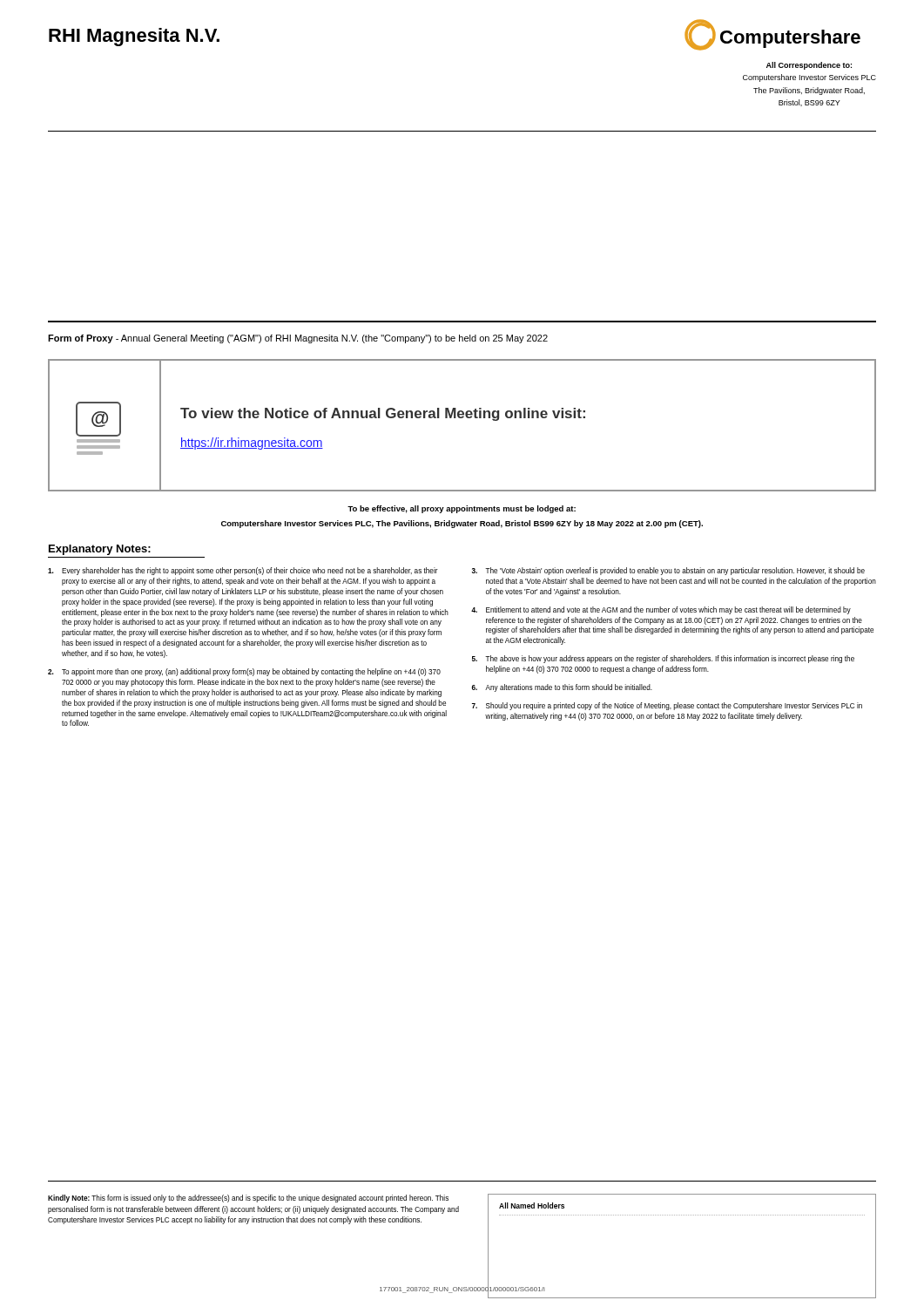This screenshot has height=1307, width=924.
Task: Click on the text that reads "All Named Holders"
Action: [x=682, y=1209]
